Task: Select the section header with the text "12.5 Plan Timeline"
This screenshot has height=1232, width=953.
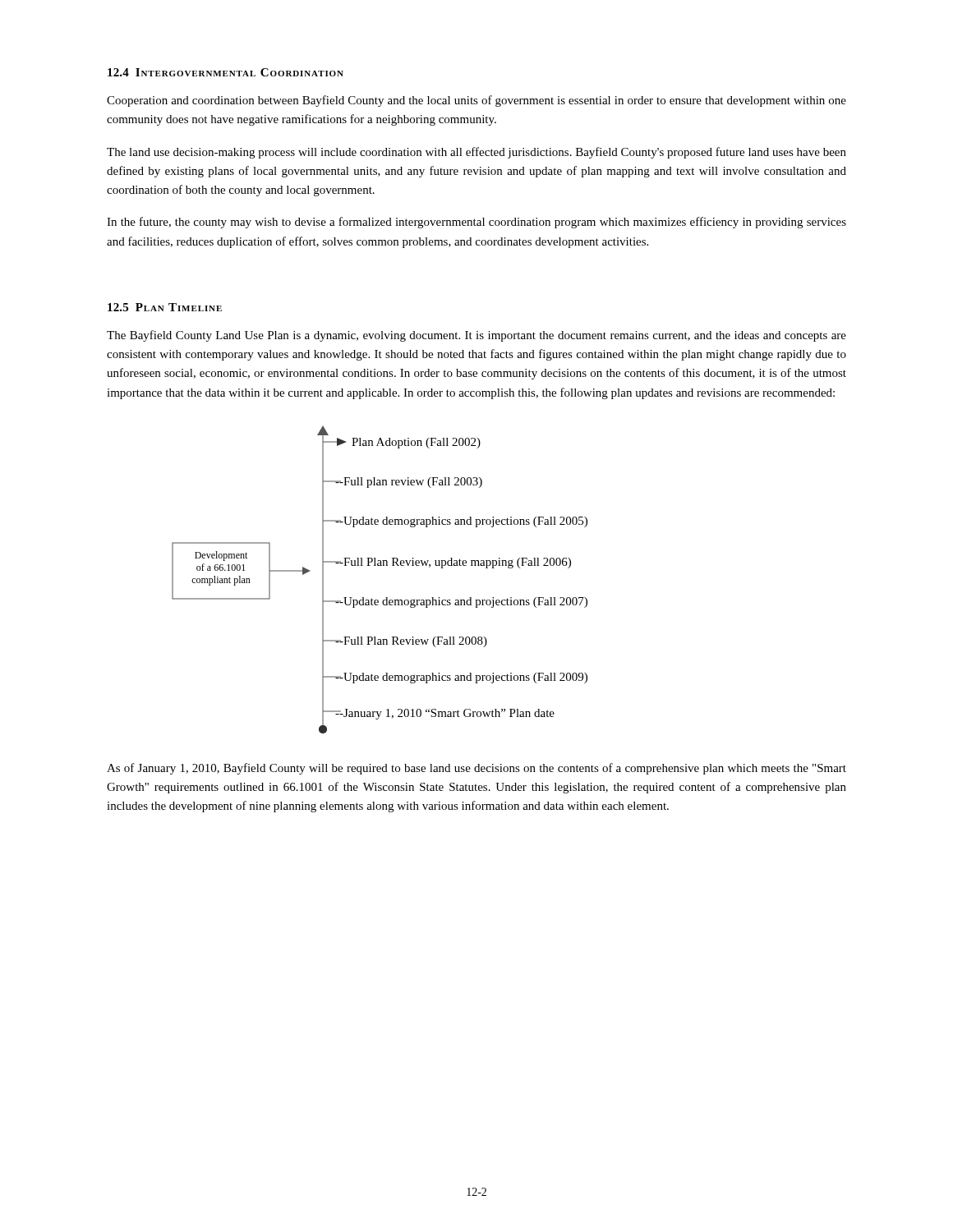Action: point(165,307)
